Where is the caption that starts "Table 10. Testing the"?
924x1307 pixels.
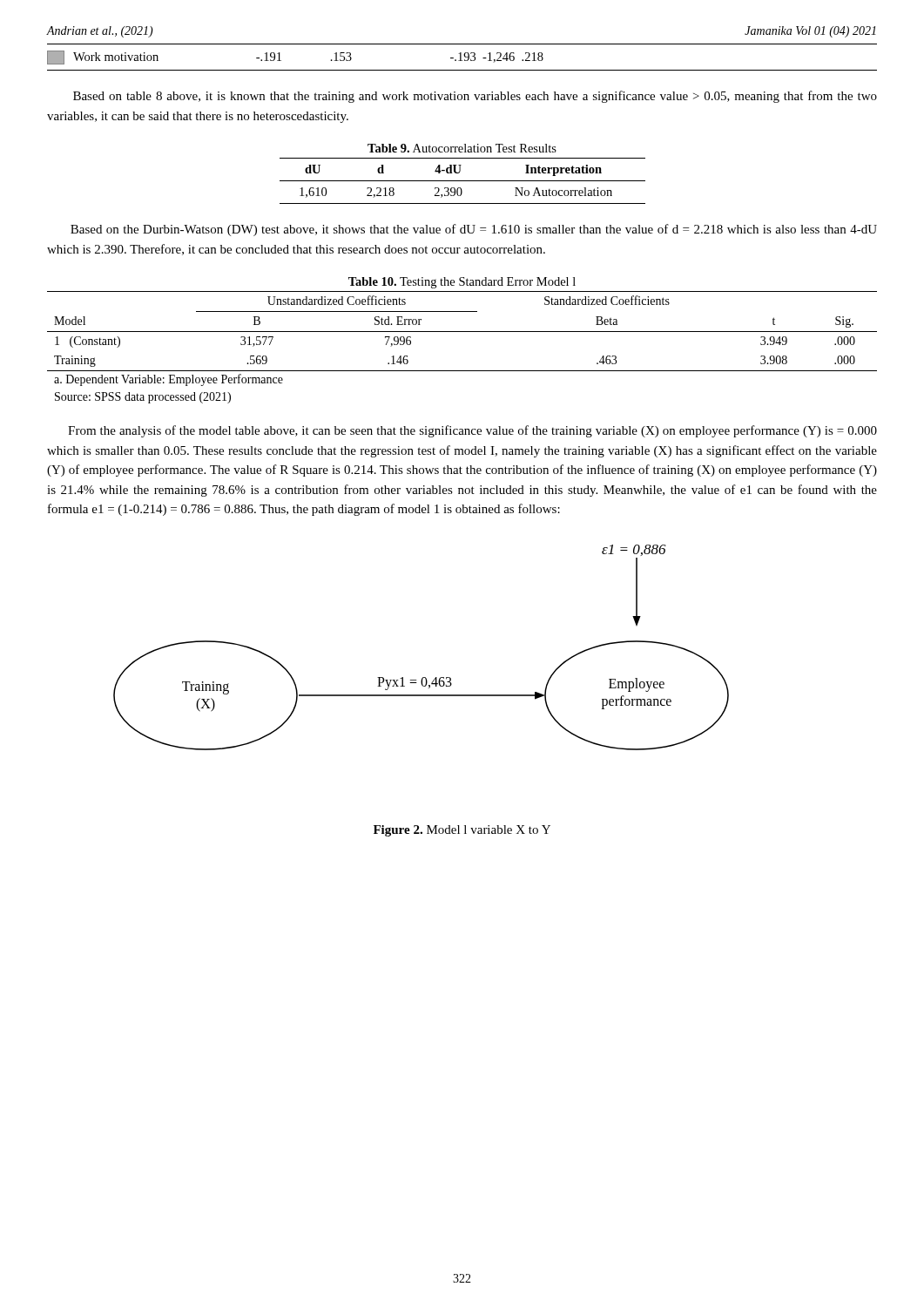(462, 281)
